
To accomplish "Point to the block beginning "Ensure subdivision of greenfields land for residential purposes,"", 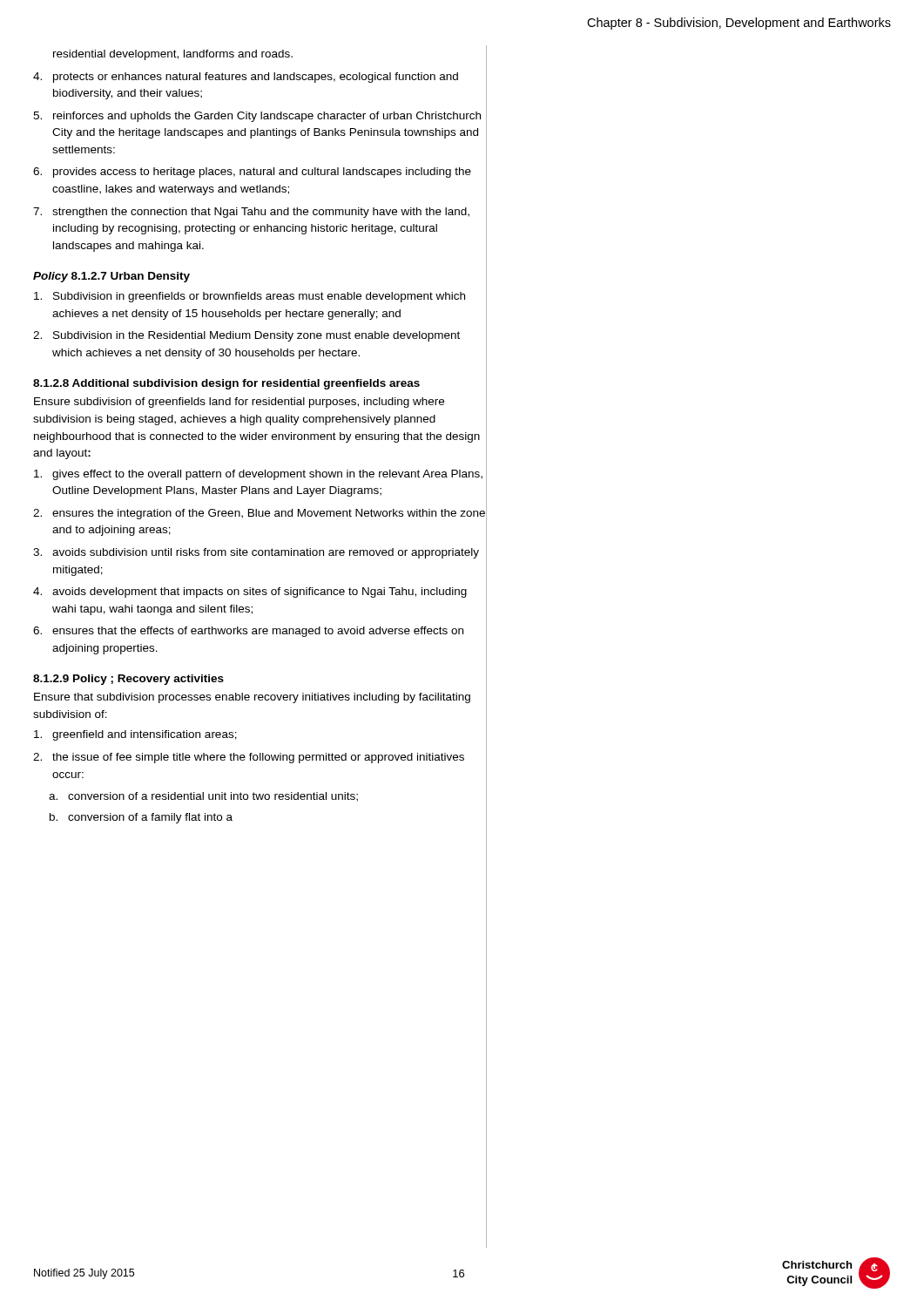I will pyautogui.click(x=257, y=427).
